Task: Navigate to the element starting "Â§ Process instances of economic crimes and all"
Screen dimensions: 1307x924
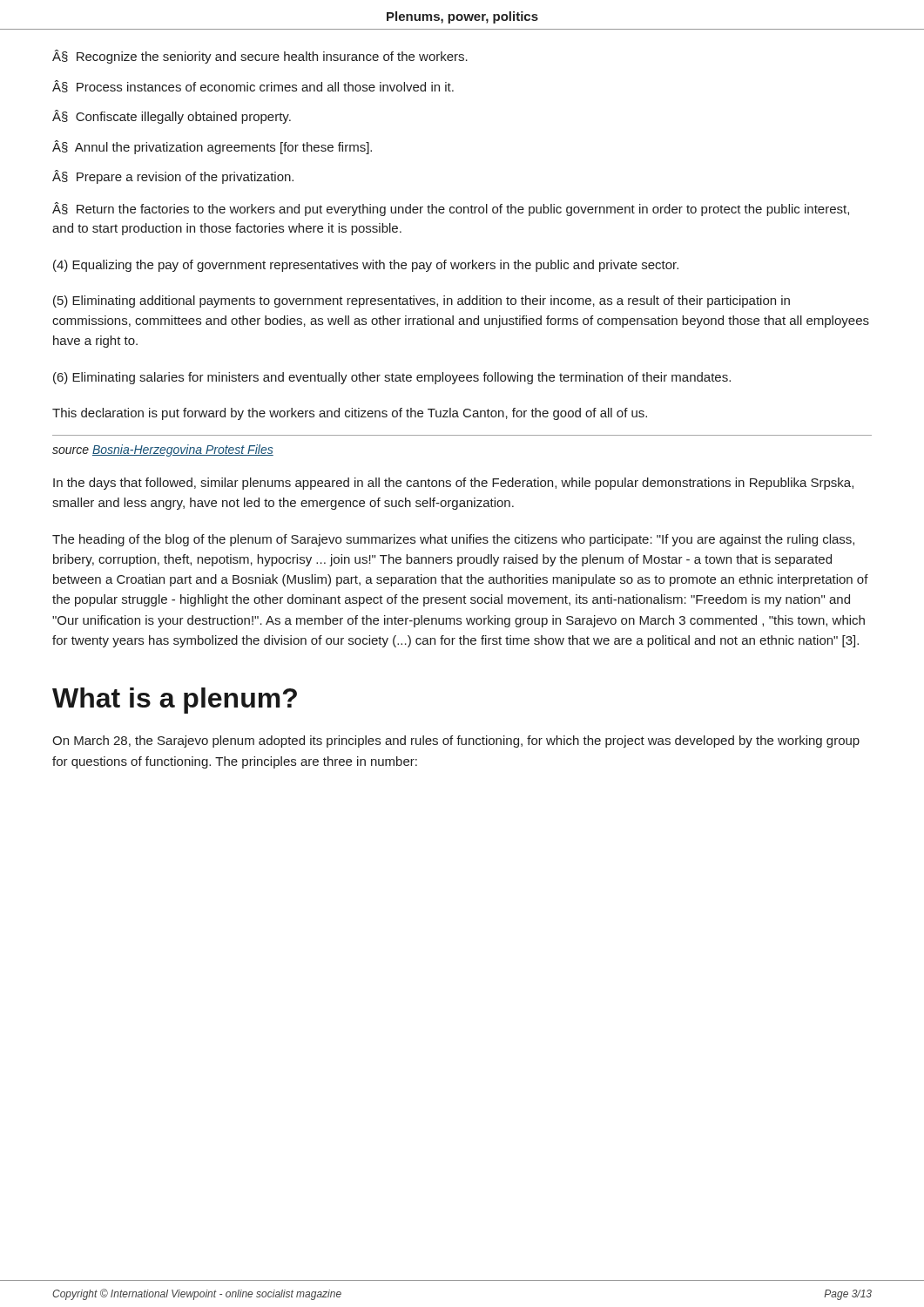Action: click(x=253, y=86)
